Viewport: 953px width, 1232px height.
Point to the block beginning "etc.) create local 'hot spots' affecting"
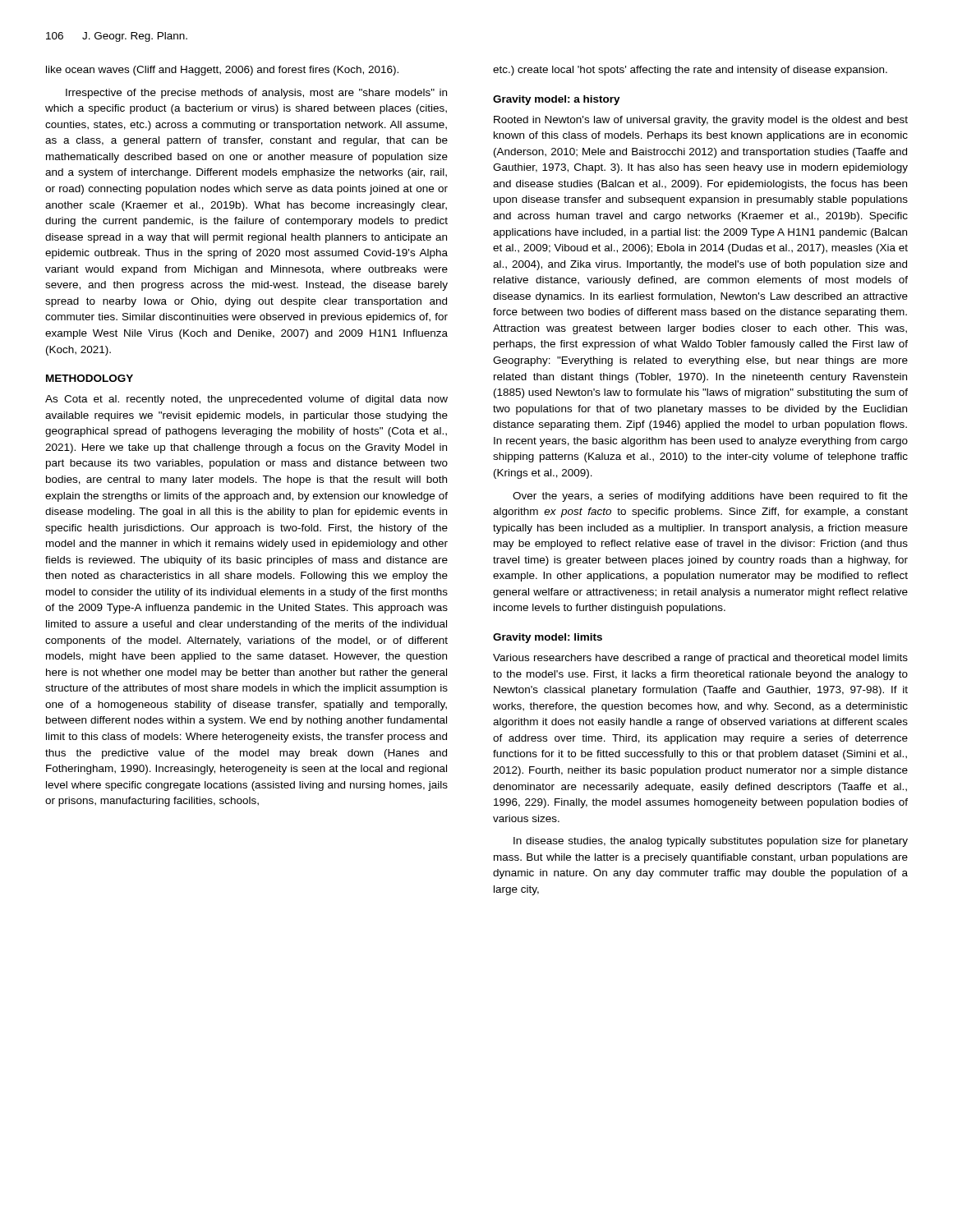click(x=700, y=70)
